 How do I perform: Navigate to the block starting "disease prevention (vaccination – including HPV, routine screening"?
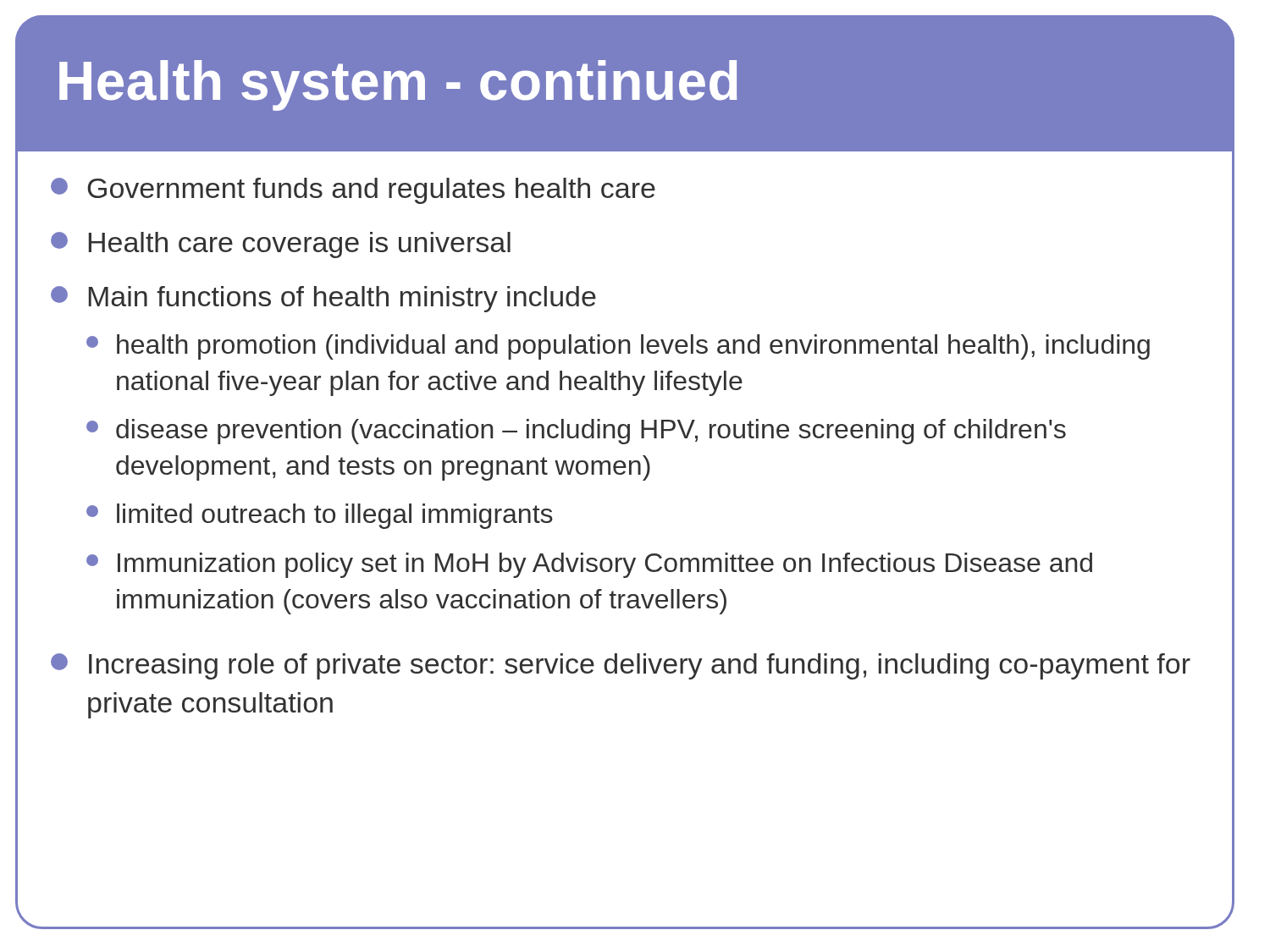pyautogui.click(x=657, y=448)
